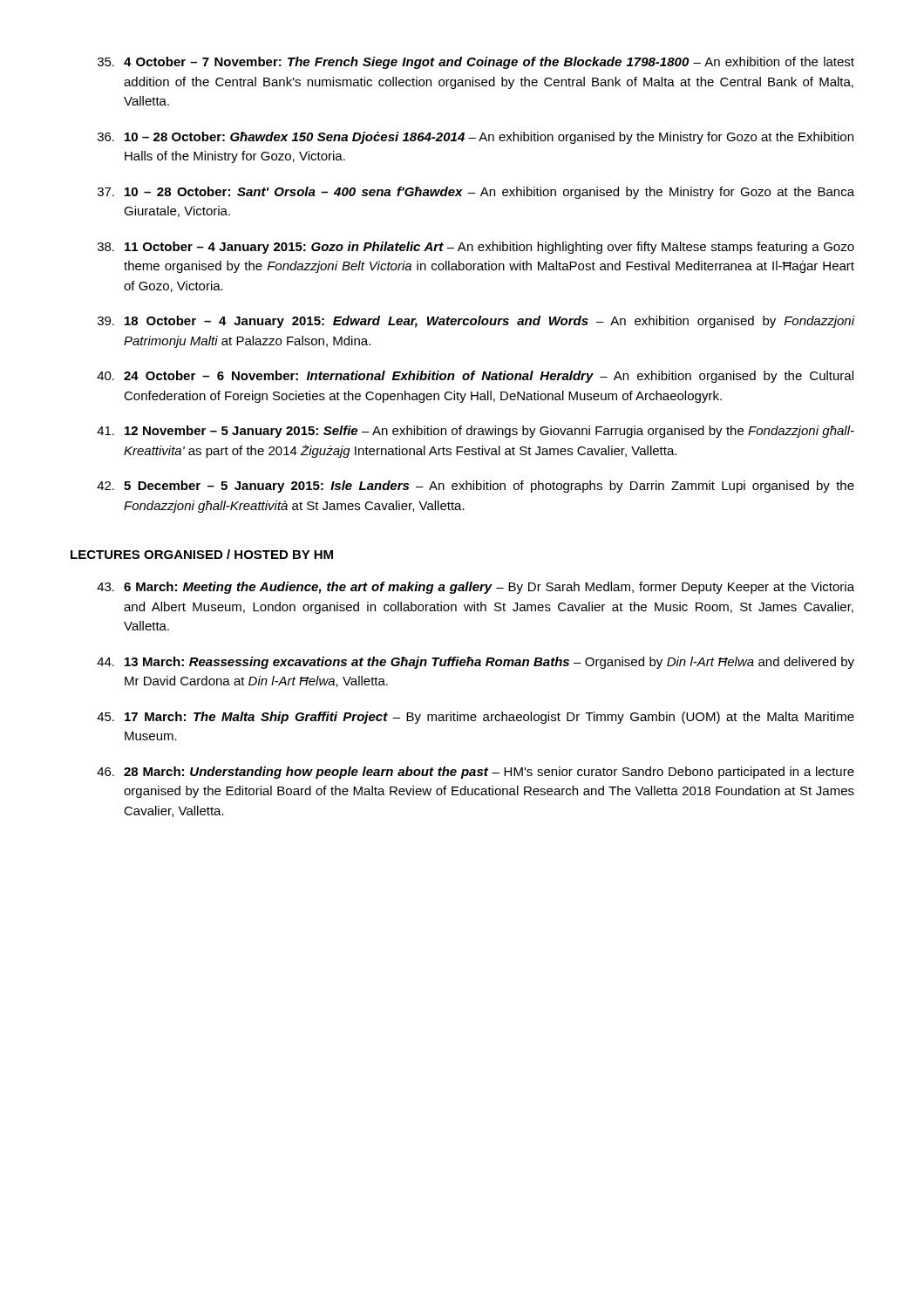Find the text starting "44. 13 March:"
The image size is (924, 1308).
coord(462,671)
